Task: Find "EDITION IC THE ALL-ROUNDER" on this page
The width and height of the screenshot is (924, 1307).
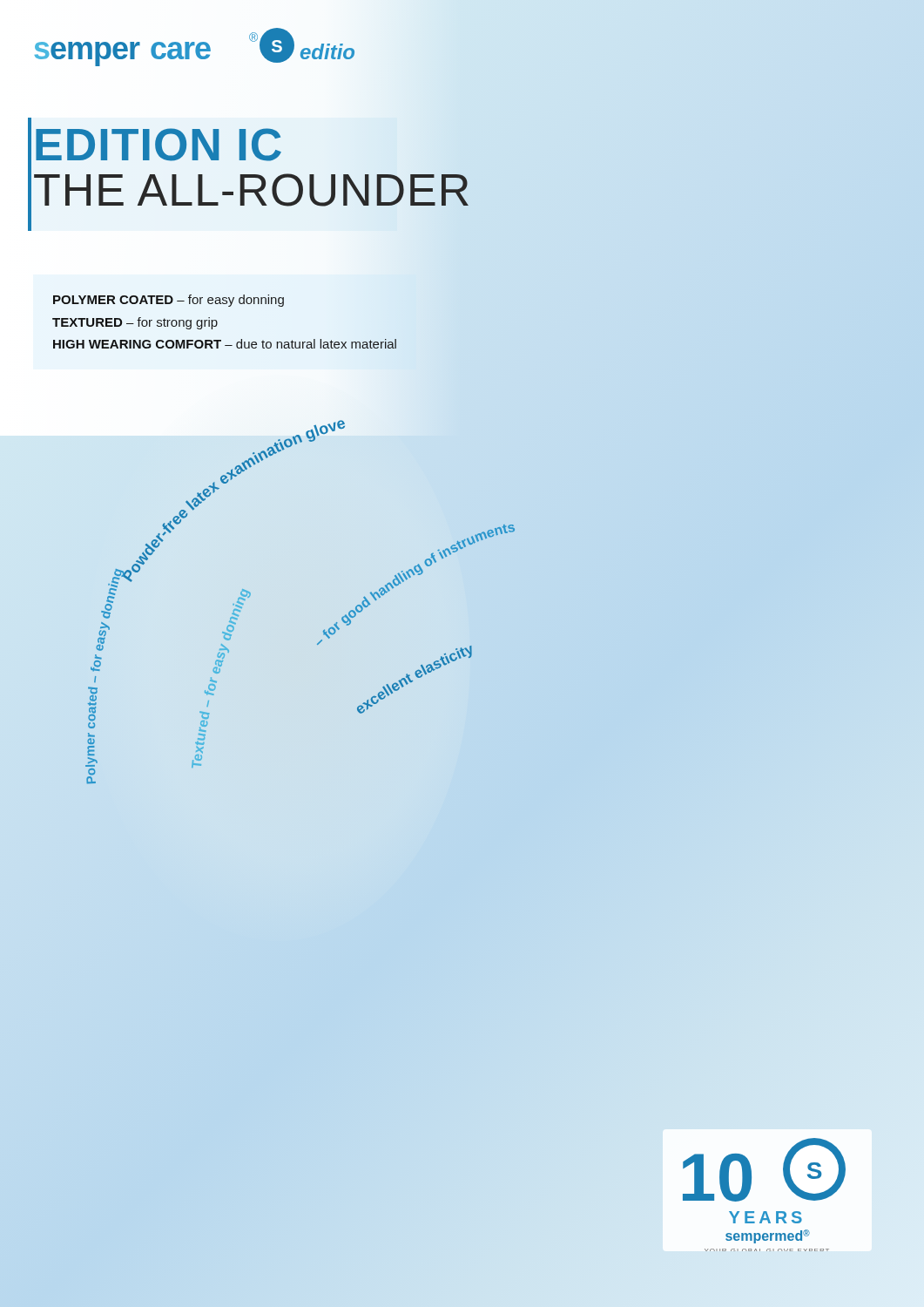Action: [252, 167]
